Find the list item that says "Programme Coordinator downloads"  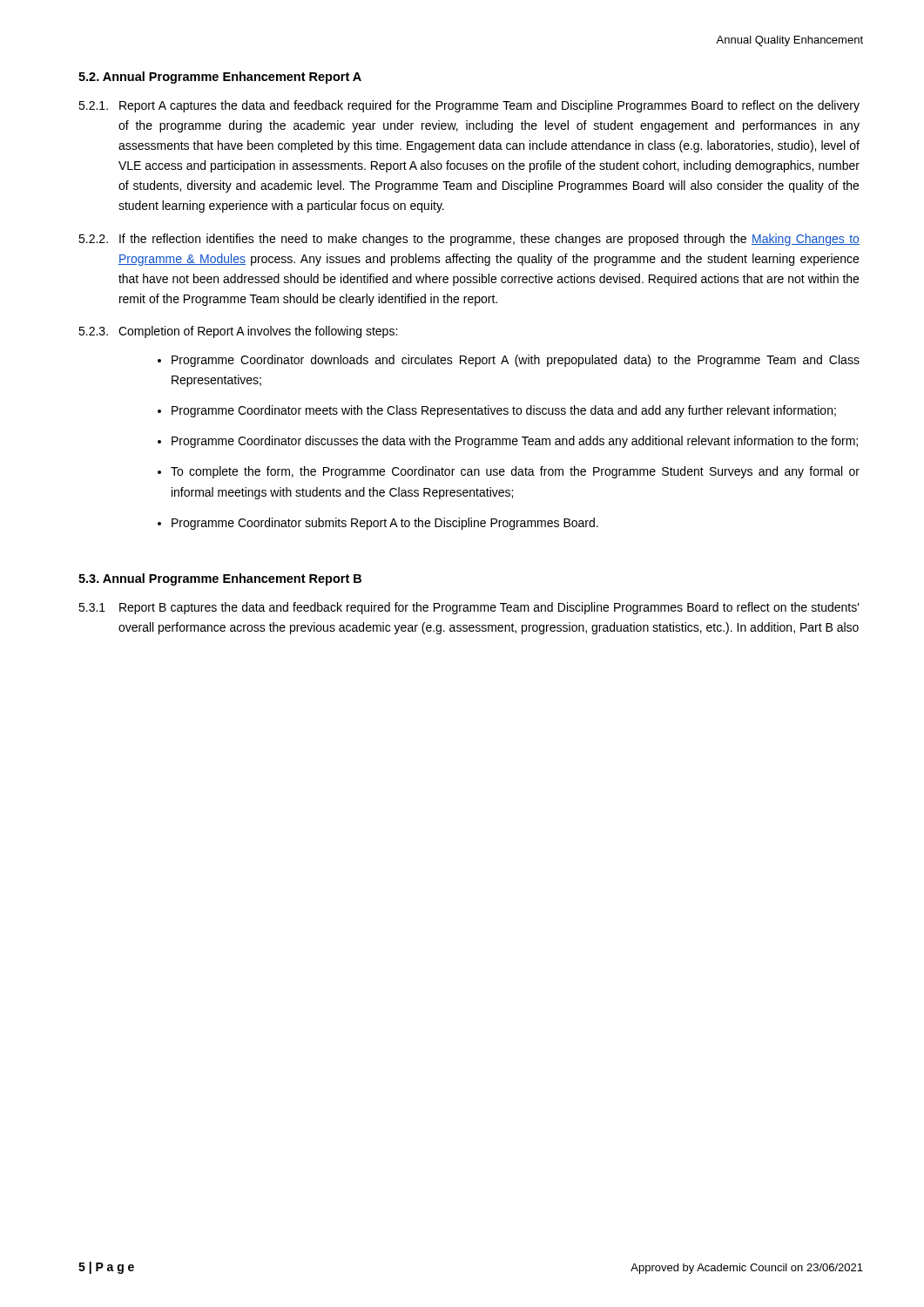(515, 370)
